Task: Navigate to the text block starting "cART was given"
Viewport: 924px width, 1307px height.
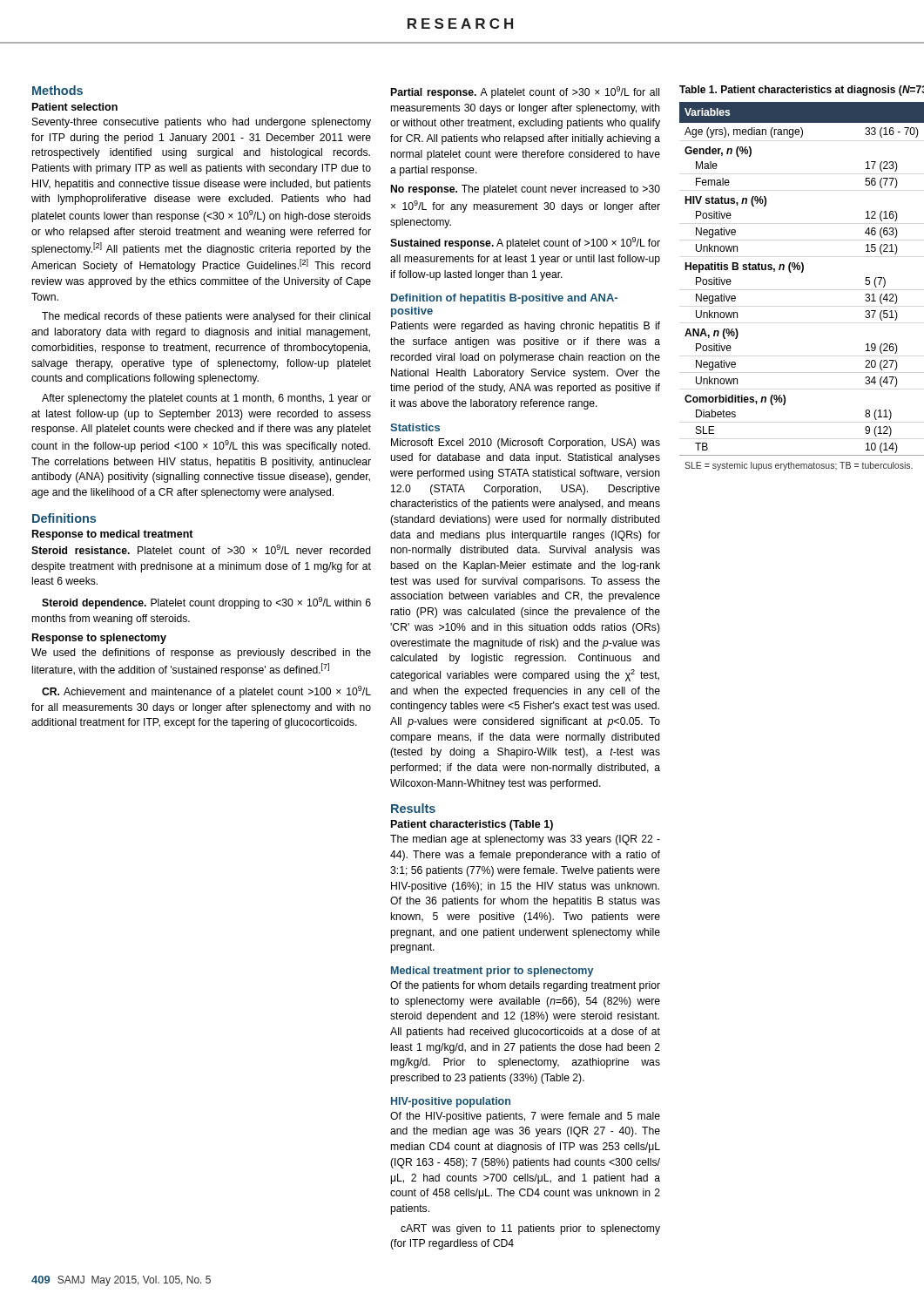Action: coord(525,1236)
